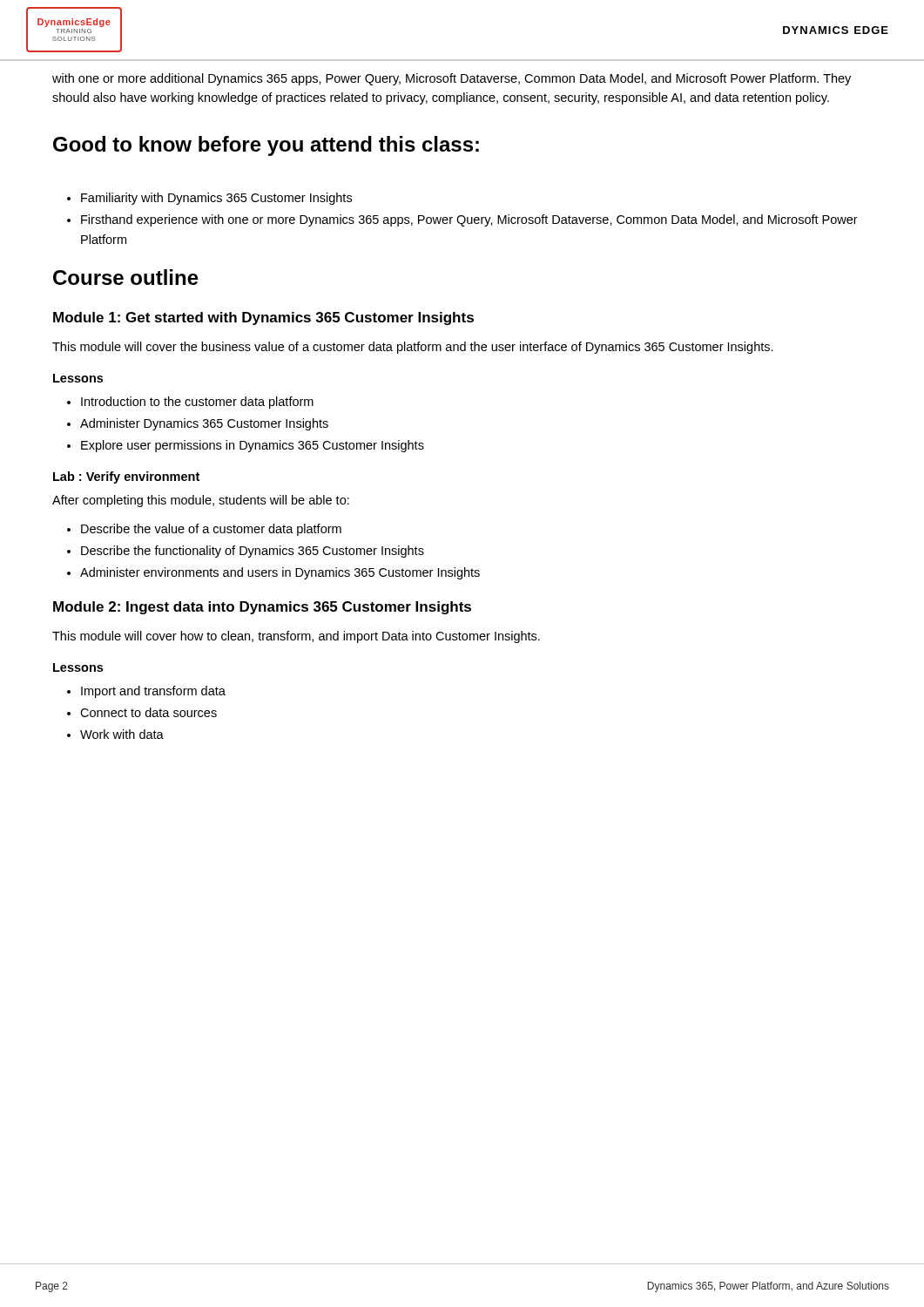The image size is (924, 1307).
Task: Point to the block beginning "After completing this module, students will be"
Action: pyautogui.click(x=201, y=500)
